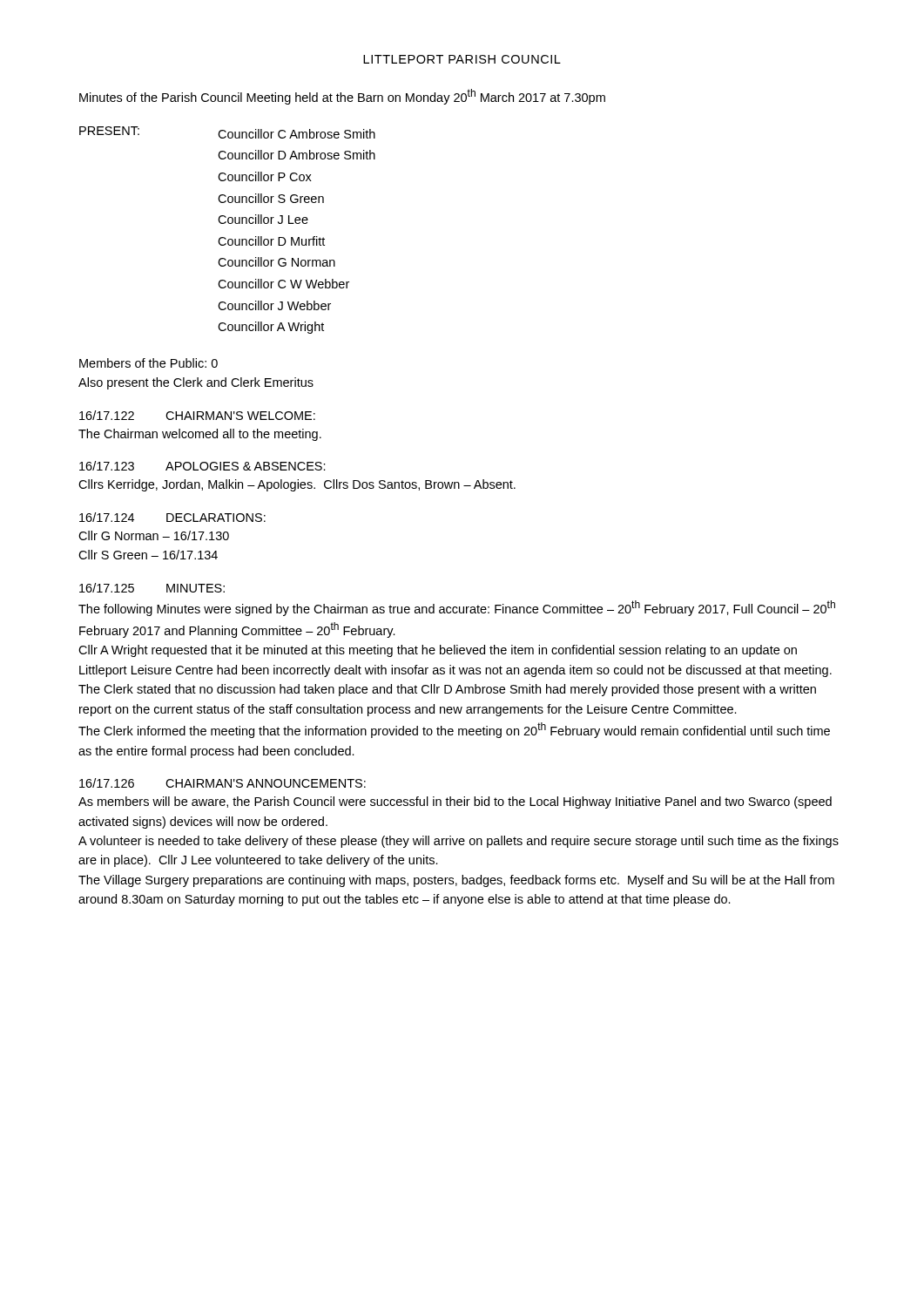Point to the block beginning "Cllr G Norman – 16/17.130 Cllr S Green"

click(x=154, y=546)
